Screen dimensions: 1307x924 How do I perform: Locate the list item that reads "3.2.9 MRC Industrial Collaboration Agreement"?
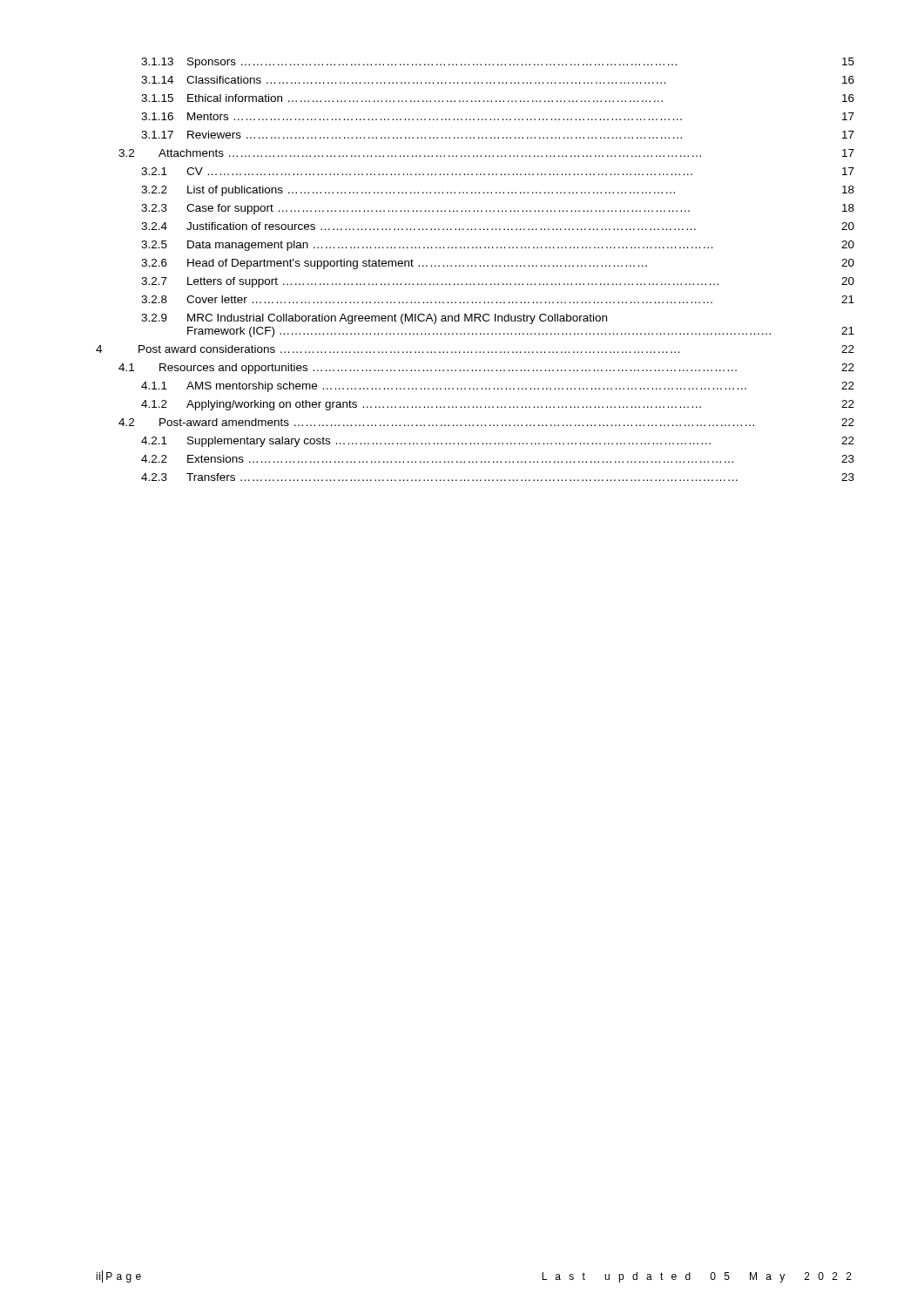point(498,324)
